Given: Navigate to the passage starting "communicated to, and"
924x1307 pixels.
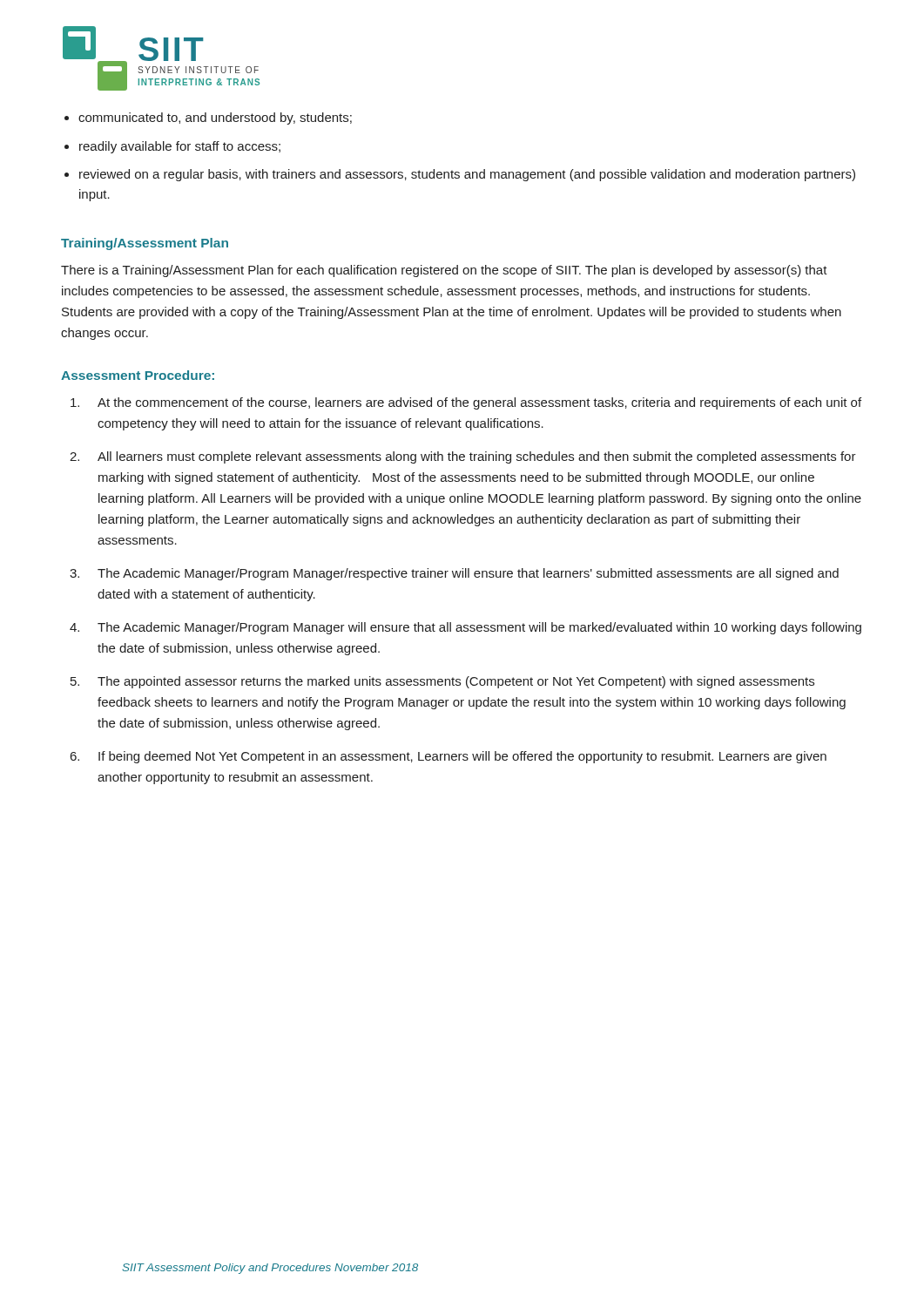Looking at the screenshot, I should point(215,119).
